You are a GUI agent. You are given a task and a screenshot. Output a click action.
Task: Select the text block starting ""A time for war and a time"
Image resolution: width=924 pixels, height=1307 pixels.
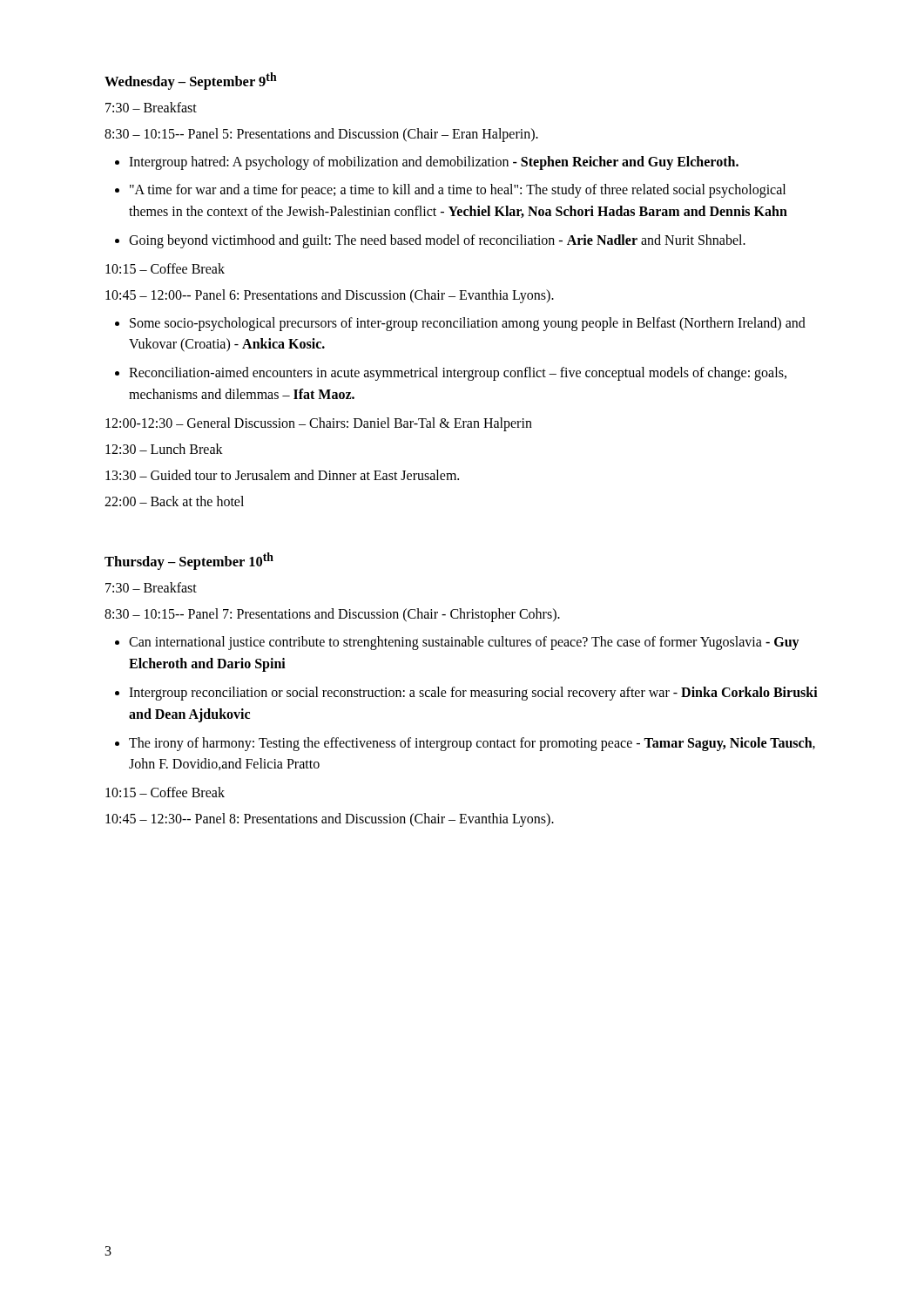click(458, 201)
